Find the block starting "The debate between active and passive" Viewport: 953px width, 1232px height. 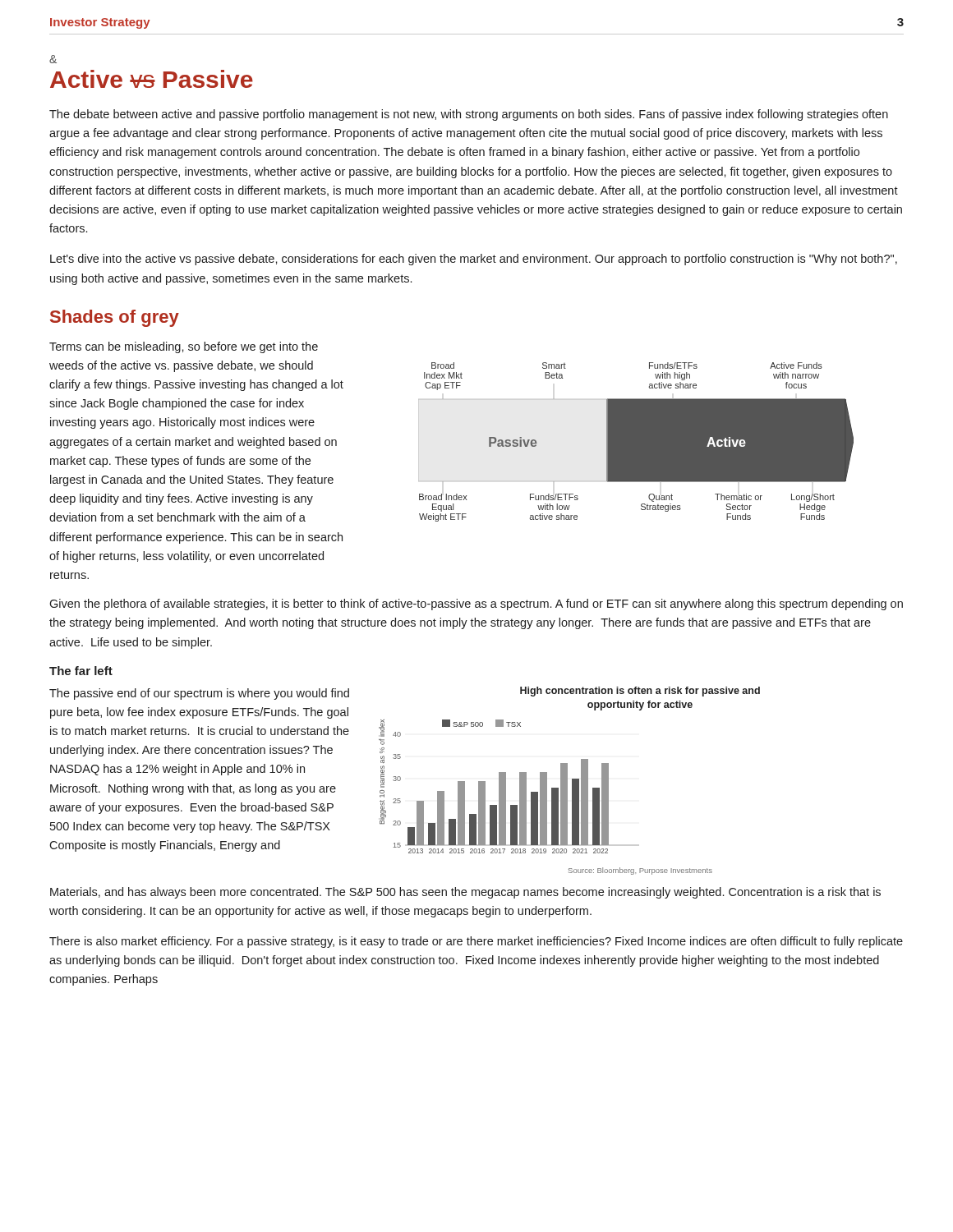[x=476, y=171]
